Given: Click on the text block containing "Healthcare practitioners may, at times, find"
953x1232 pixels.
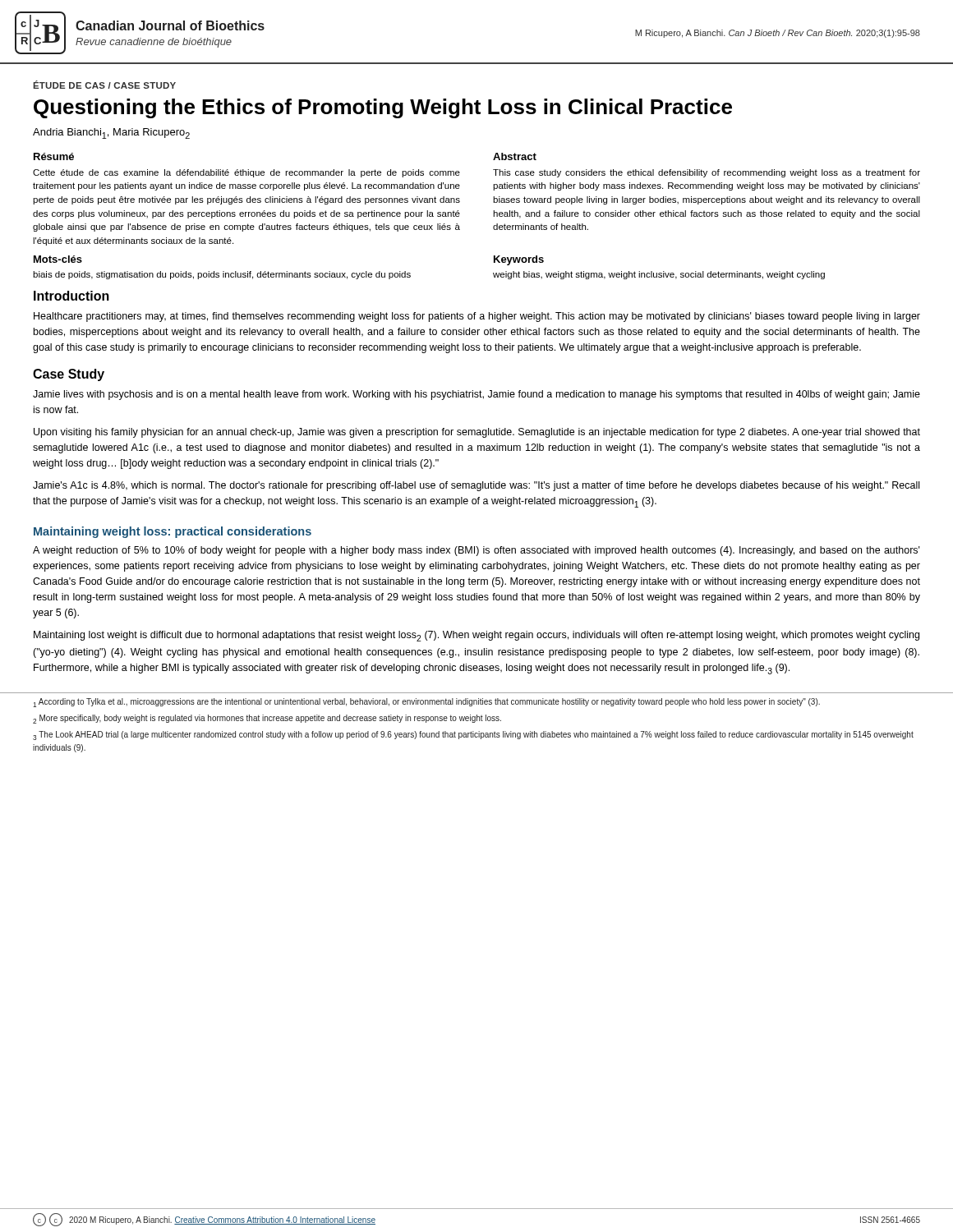Looking at the screenshot, I should pos(476,332).
